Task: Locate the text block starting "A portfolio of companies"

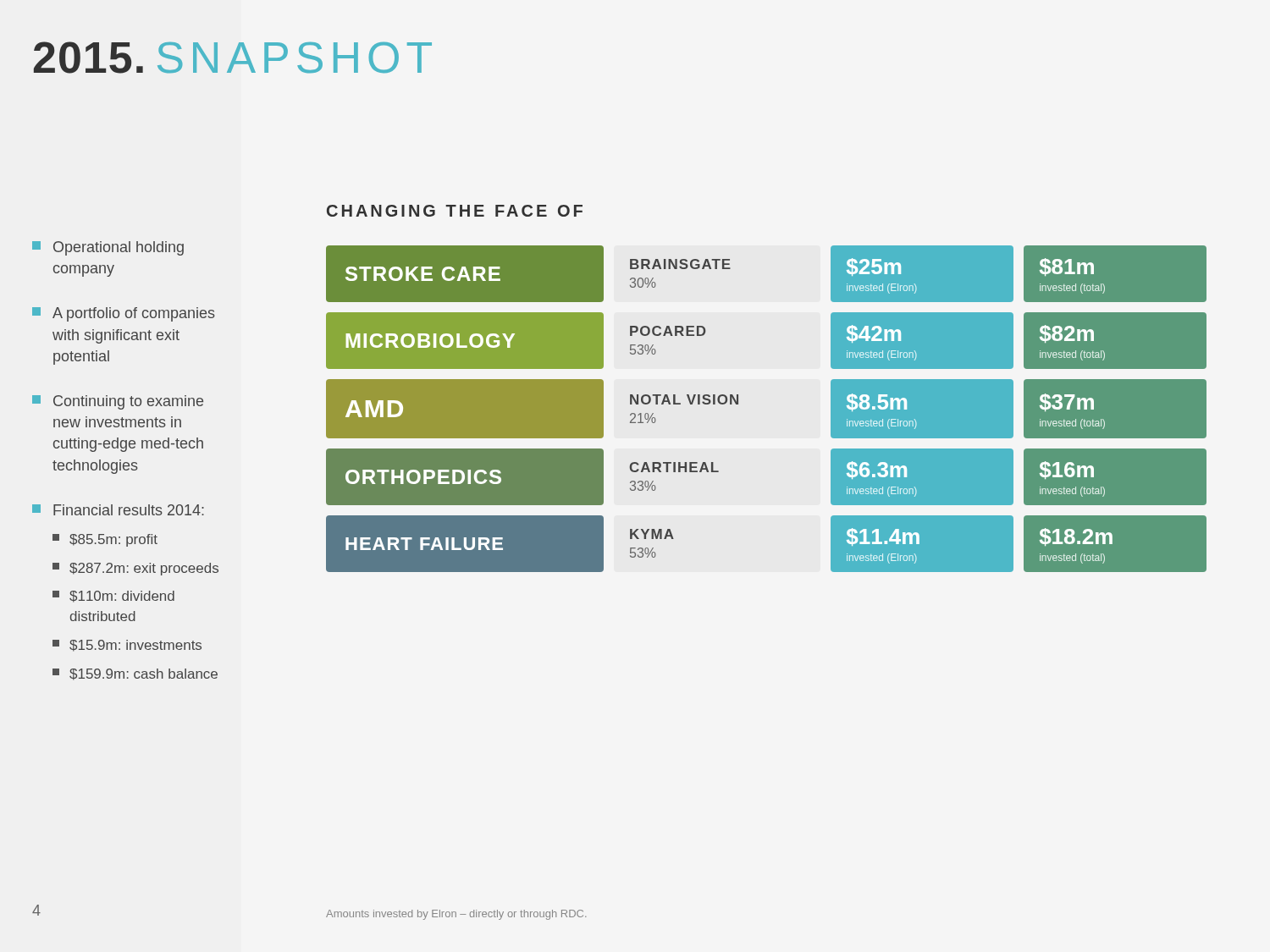Action: 130,335
